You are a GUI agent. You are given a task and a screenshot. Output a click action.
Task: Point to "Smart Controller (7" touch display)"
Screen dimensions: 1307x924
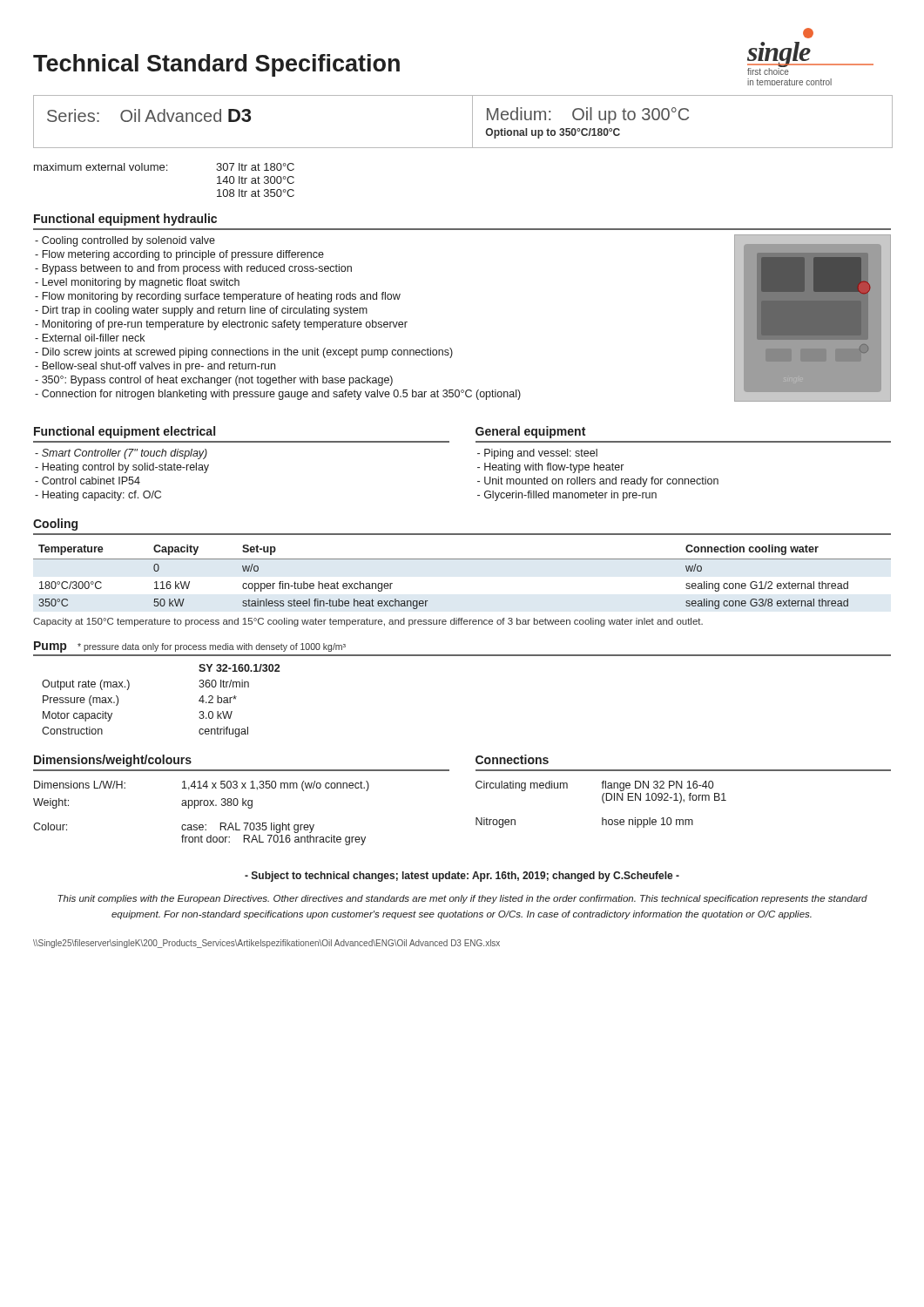(121, 453)
